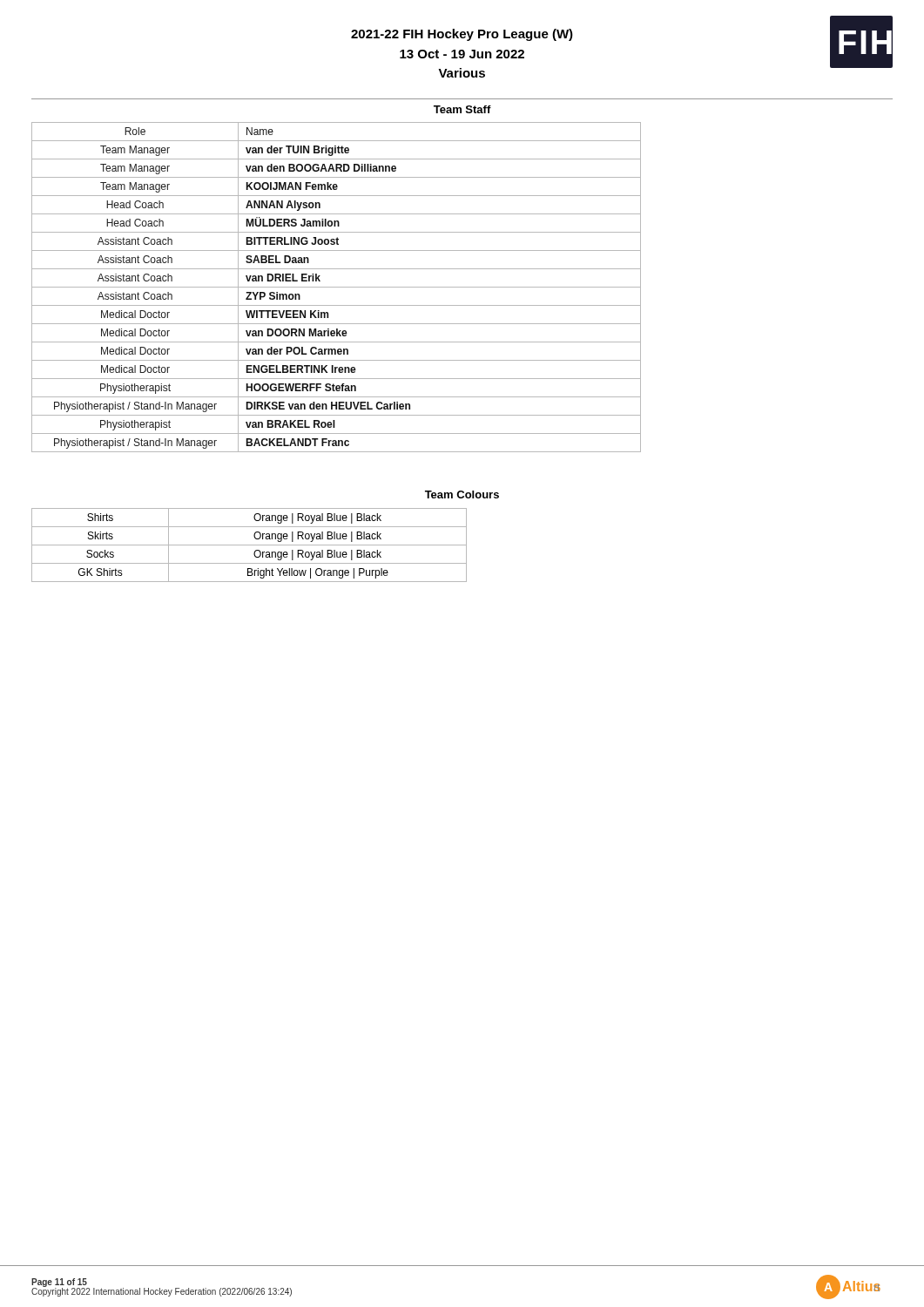
Task: Select the table that reads "ENGELBERTINK Irene"
Action: click(x=336, y=287)
